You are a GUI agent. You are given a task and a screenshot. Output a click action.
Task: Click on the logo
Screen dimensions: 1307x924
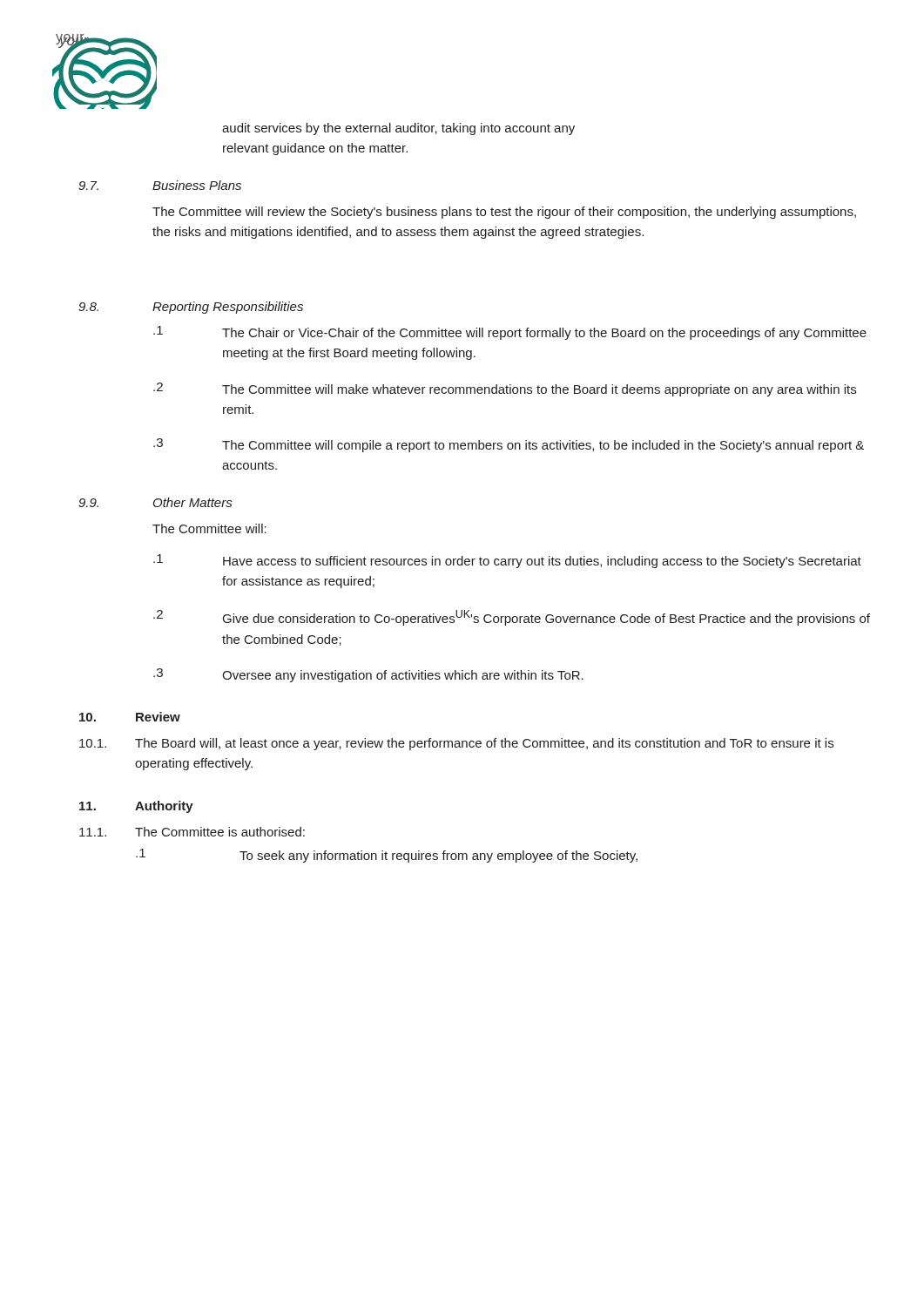pyautogui.click(x=102, y=68)
